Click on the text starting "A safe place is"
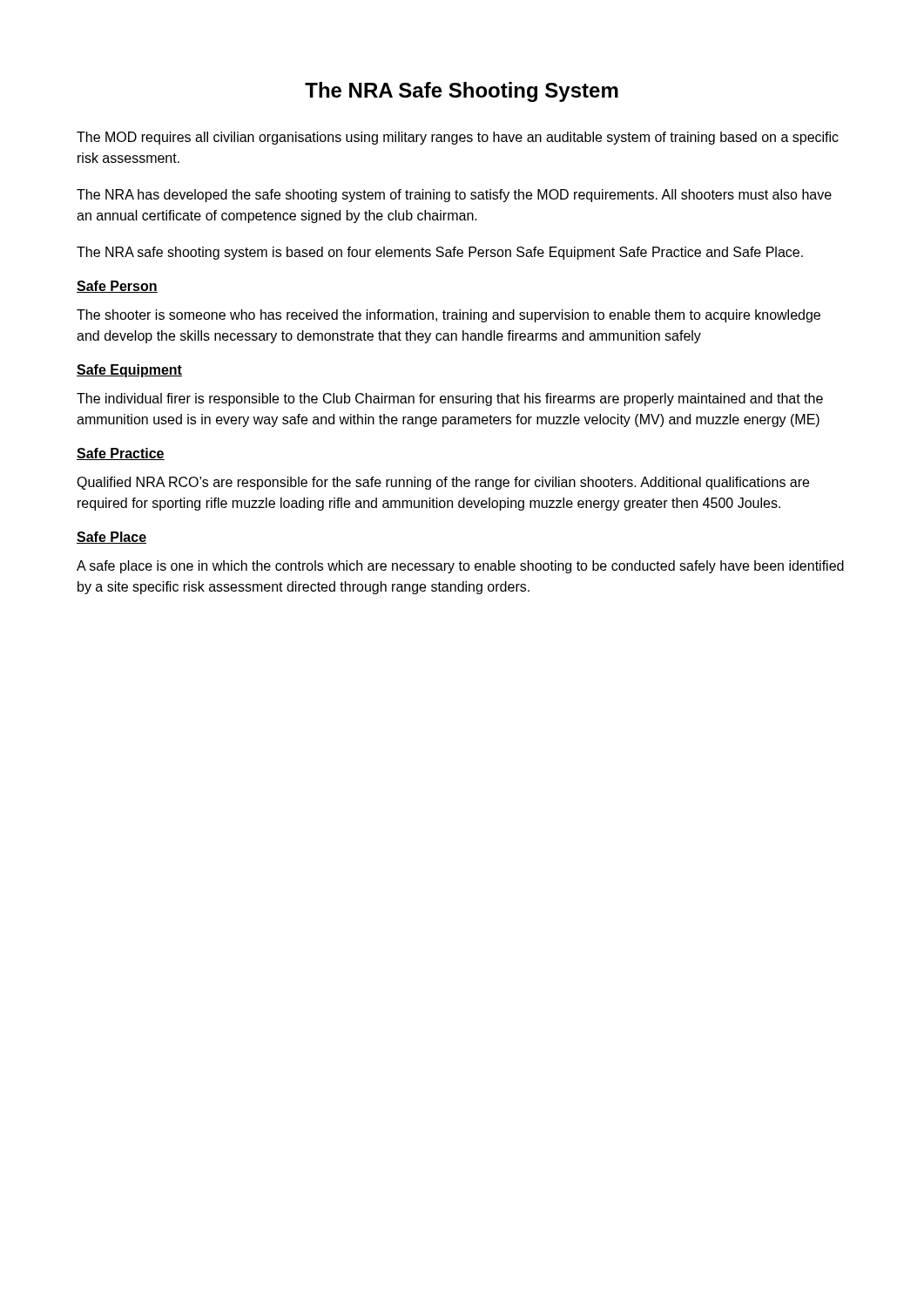924x1307 pixels. tap(460, 576)
